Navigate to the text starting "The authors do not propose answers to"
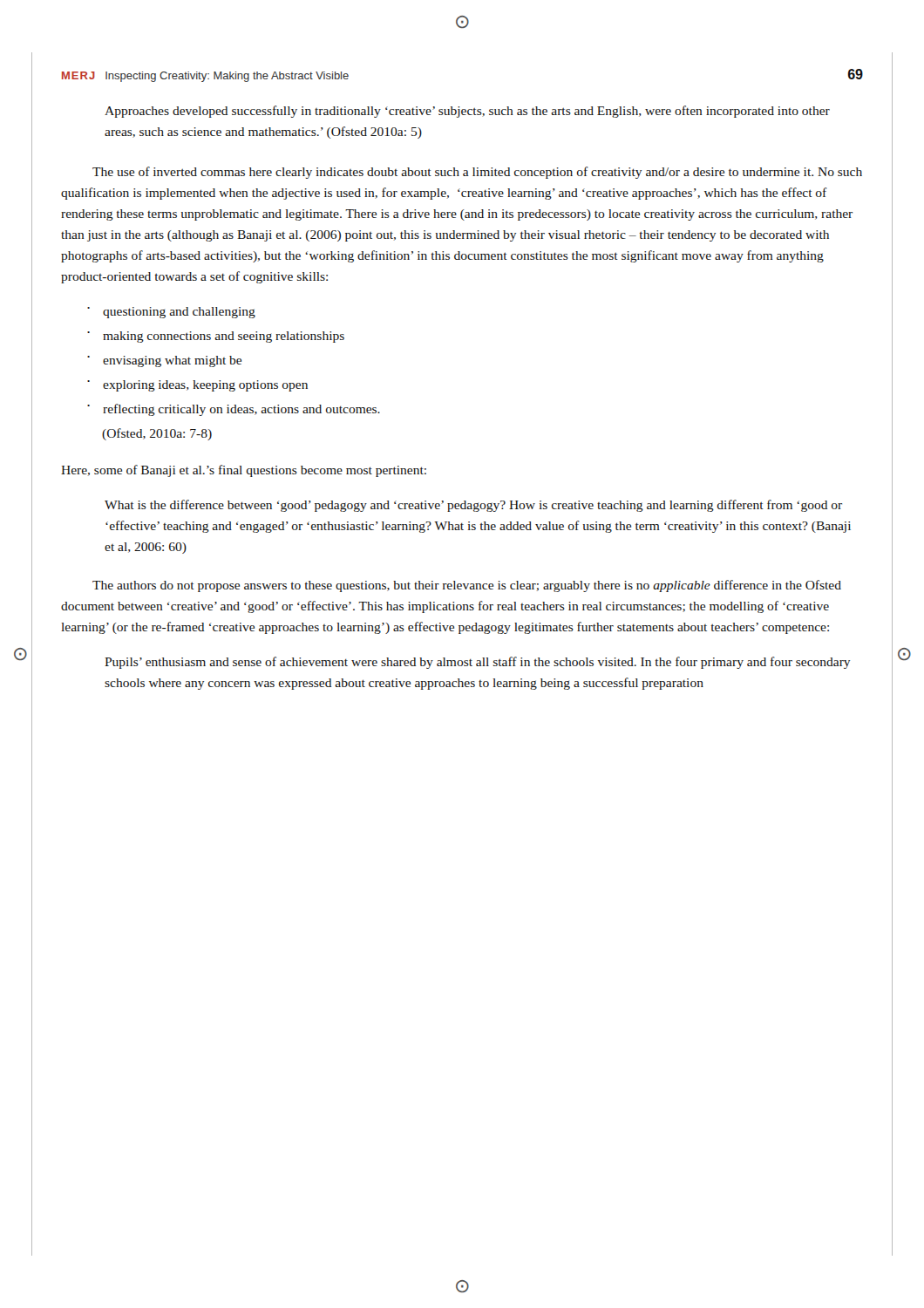Viewport: 924px width, 1308px height. [x=451, y=606]
